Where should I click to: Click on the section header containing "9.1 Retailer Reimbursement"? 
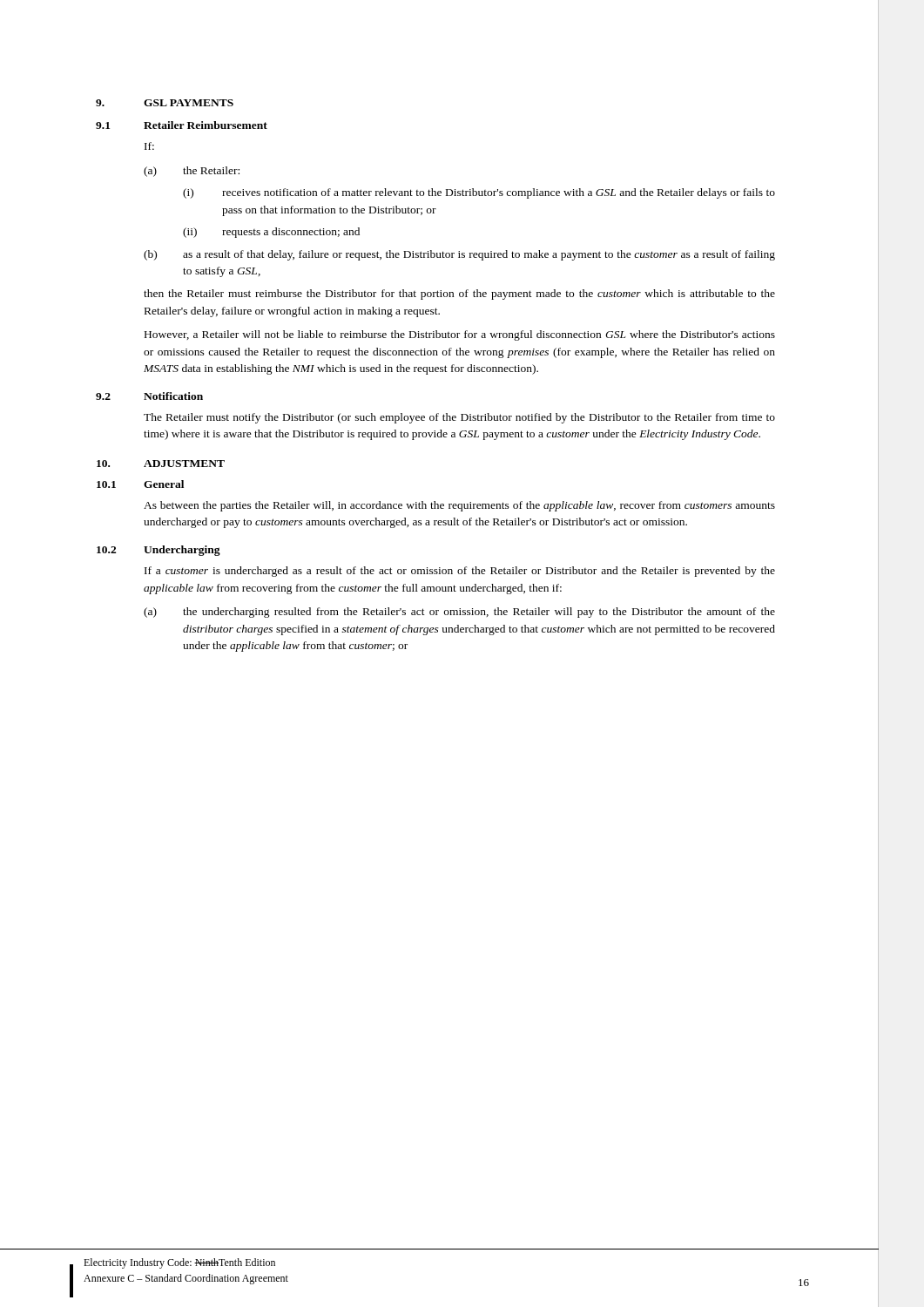(182, 125)
